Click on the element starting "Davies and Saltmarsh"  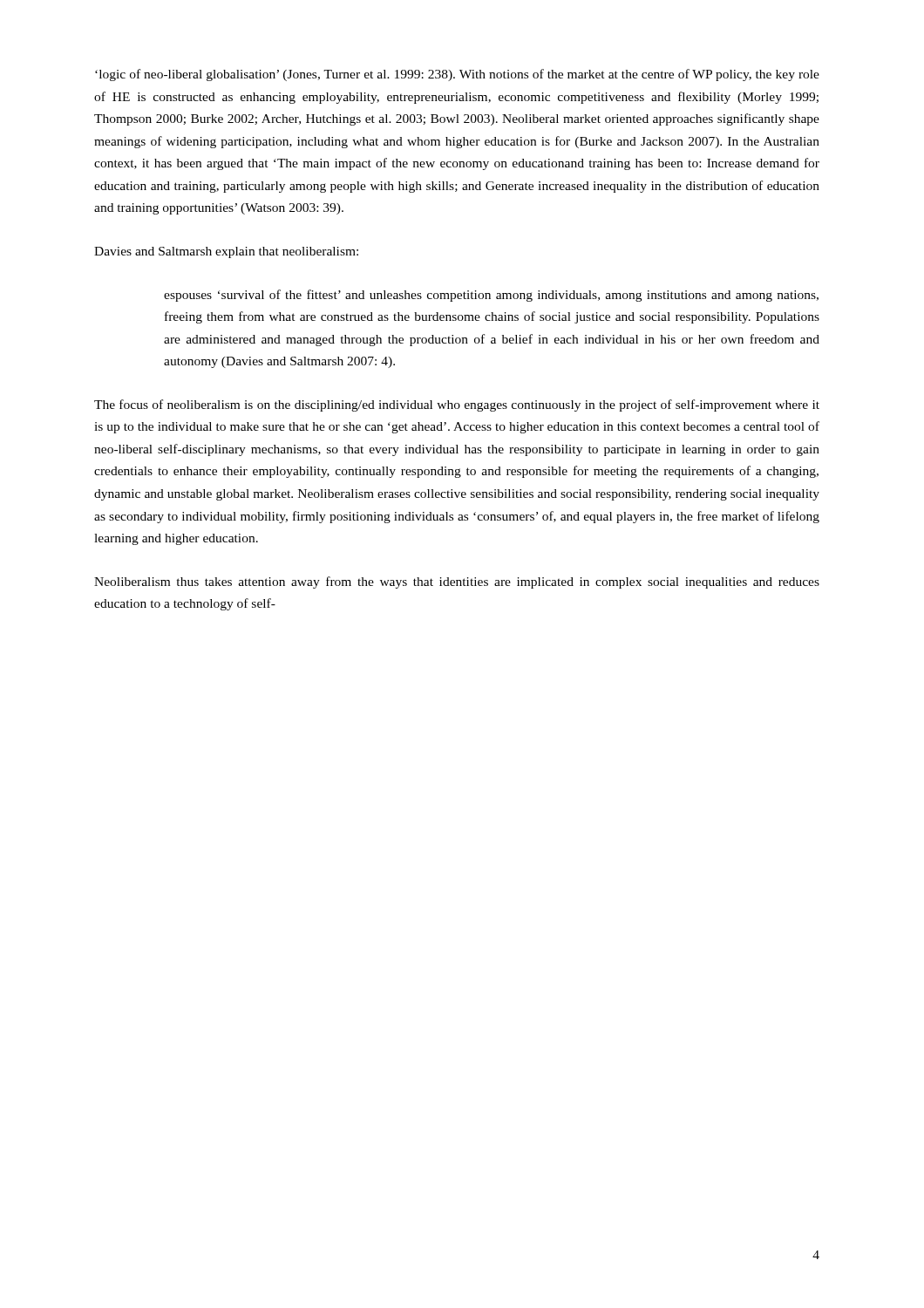pos(227,251)
